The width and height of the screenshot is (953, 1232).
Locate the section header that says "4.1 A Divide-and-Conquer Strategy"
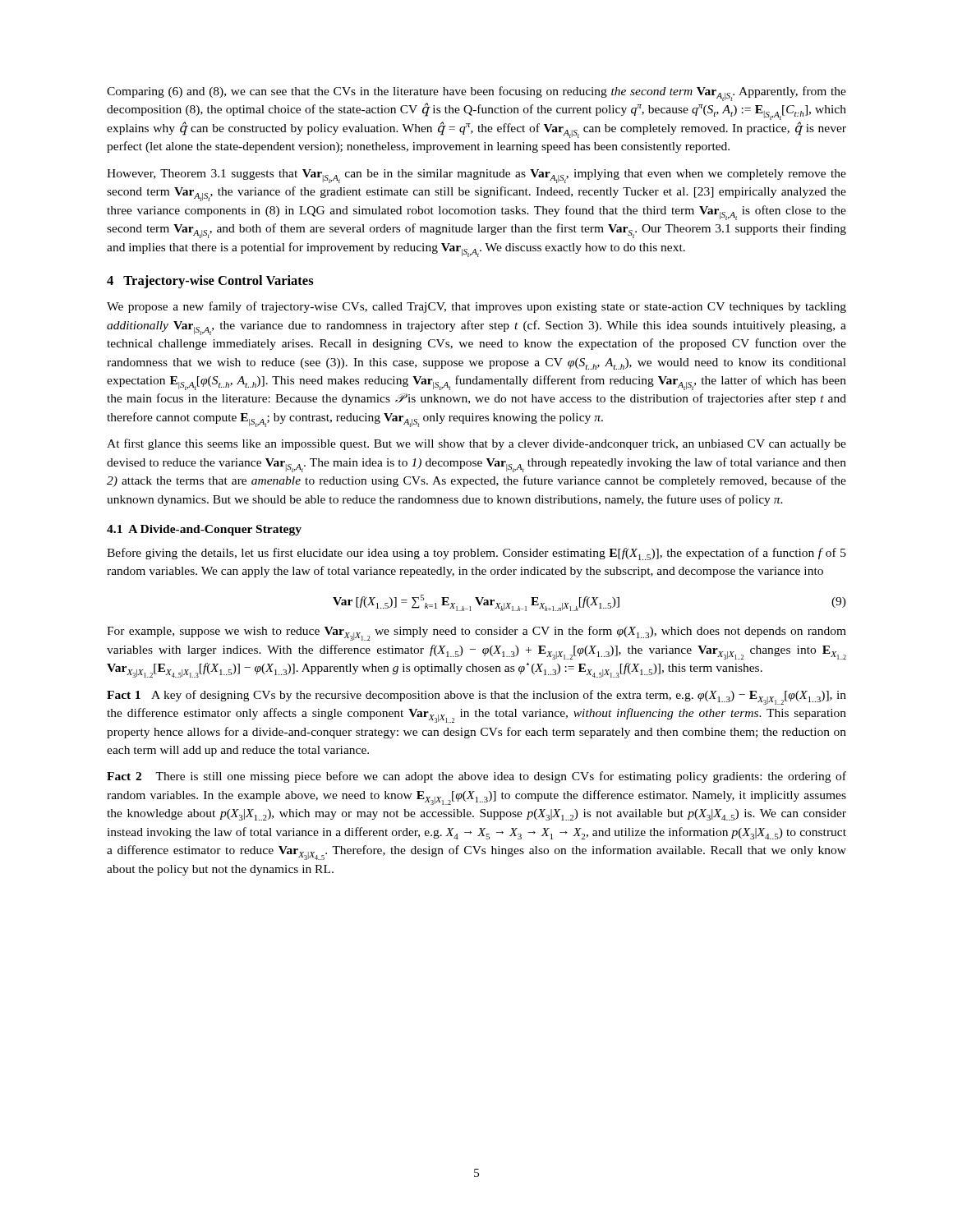204,530
